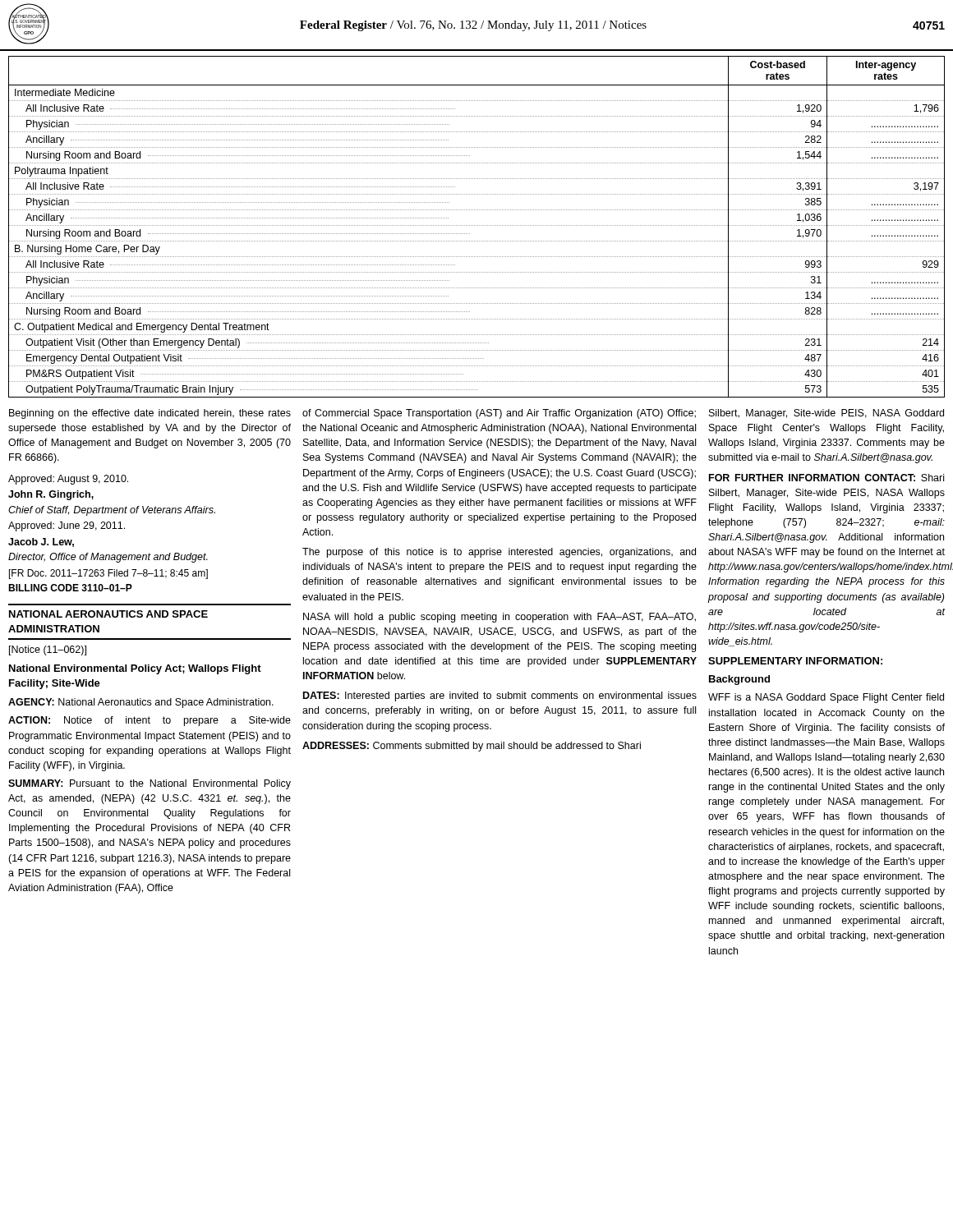
Task: Locate the text block starting "John R. Gingrich,"
Action: click(51, 494)
